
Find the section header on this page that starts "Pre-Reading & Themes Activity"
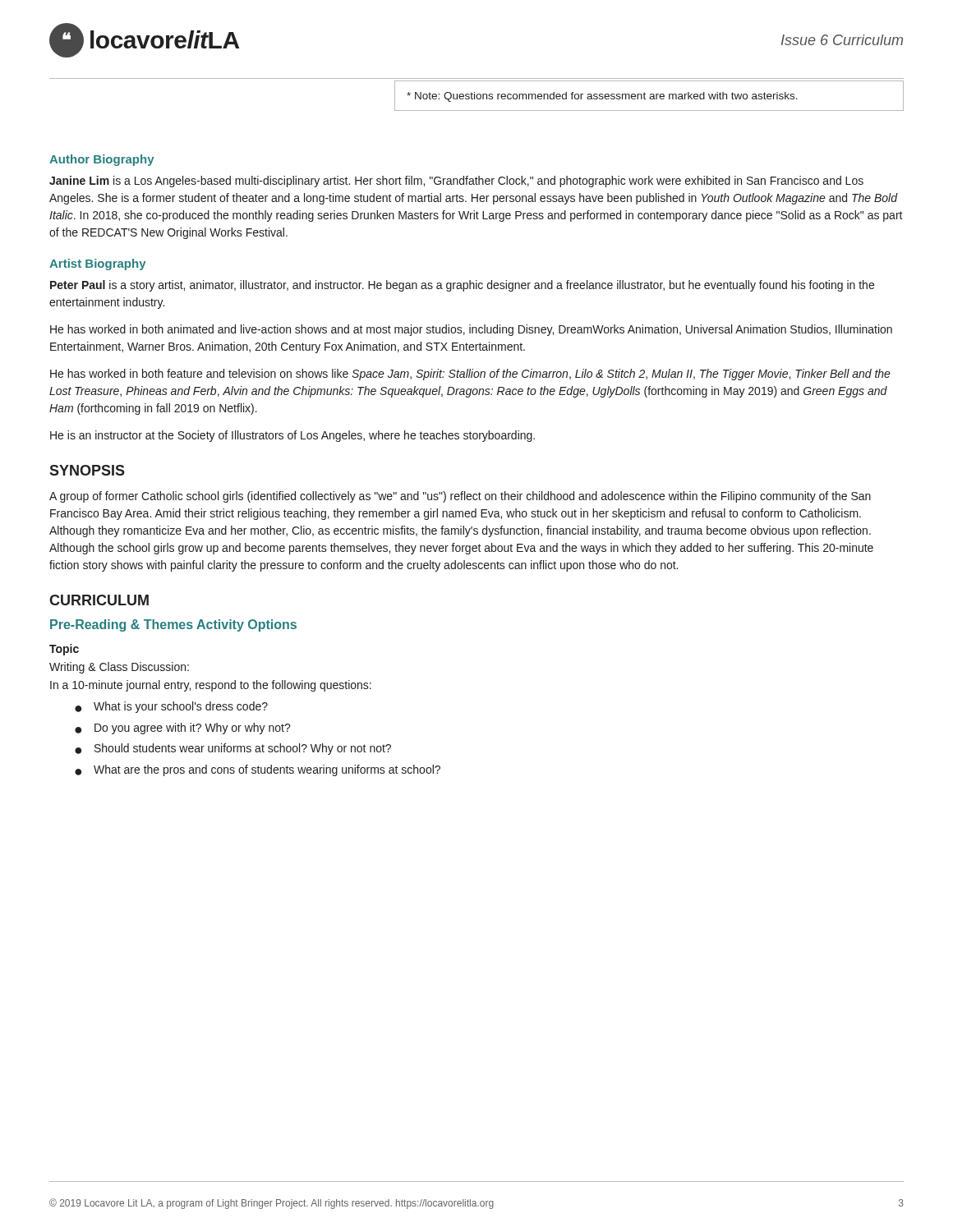173,625
